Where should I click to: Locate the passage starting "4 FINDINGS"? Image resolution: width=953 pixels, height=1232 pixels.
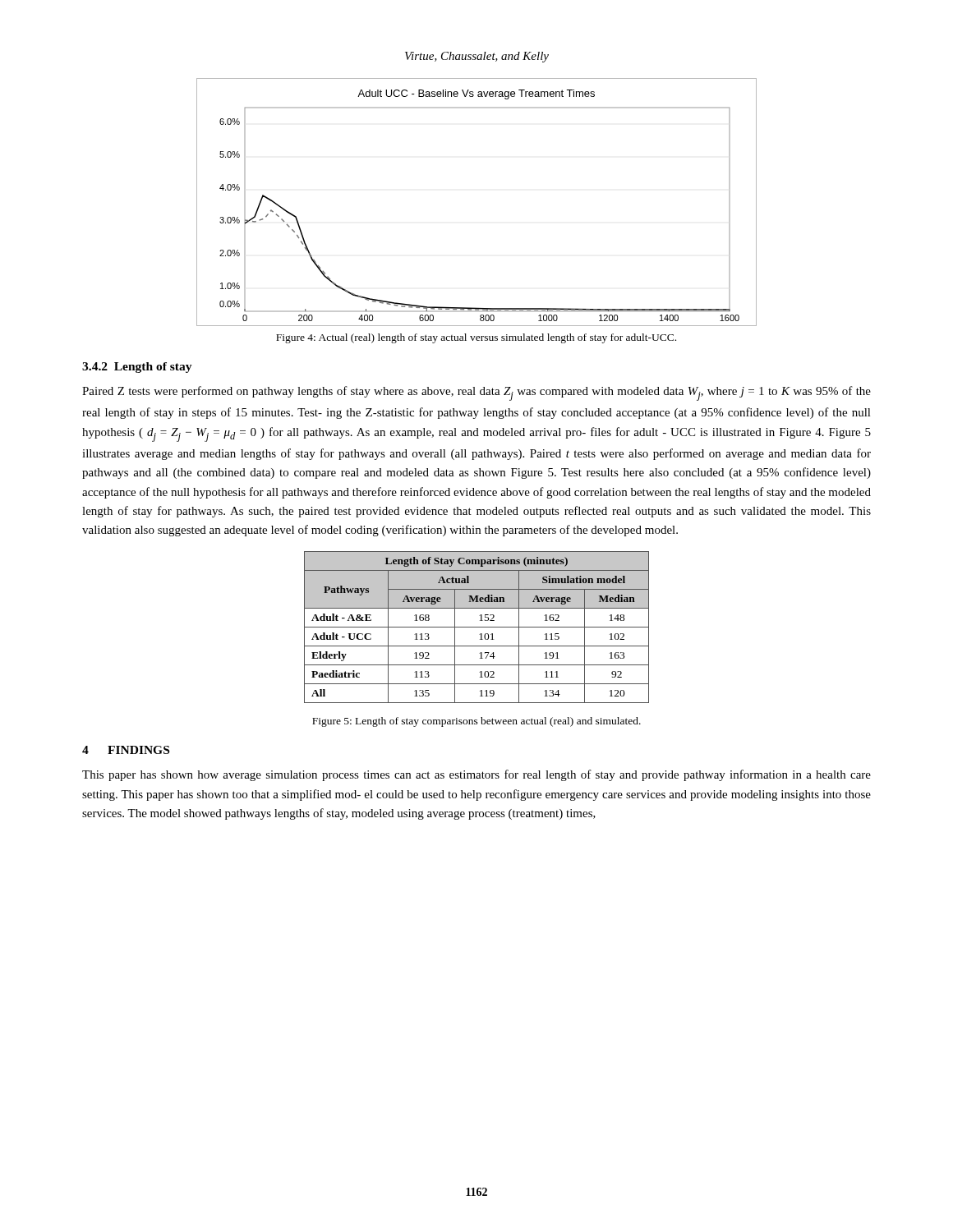(126, 750)
